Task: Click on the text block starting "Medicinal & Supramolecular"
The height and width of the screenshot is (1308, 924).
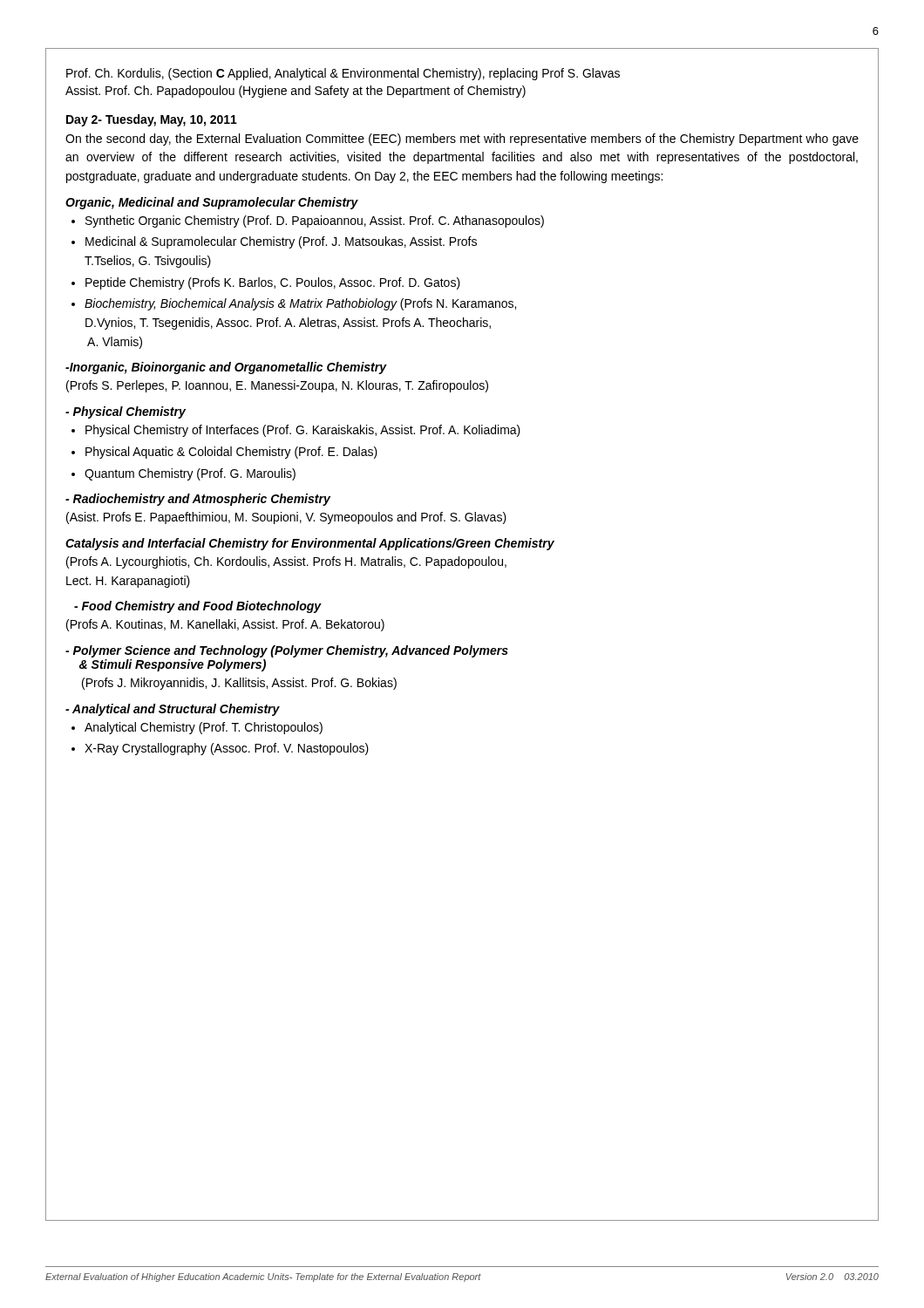Action: tap(281, 251)
